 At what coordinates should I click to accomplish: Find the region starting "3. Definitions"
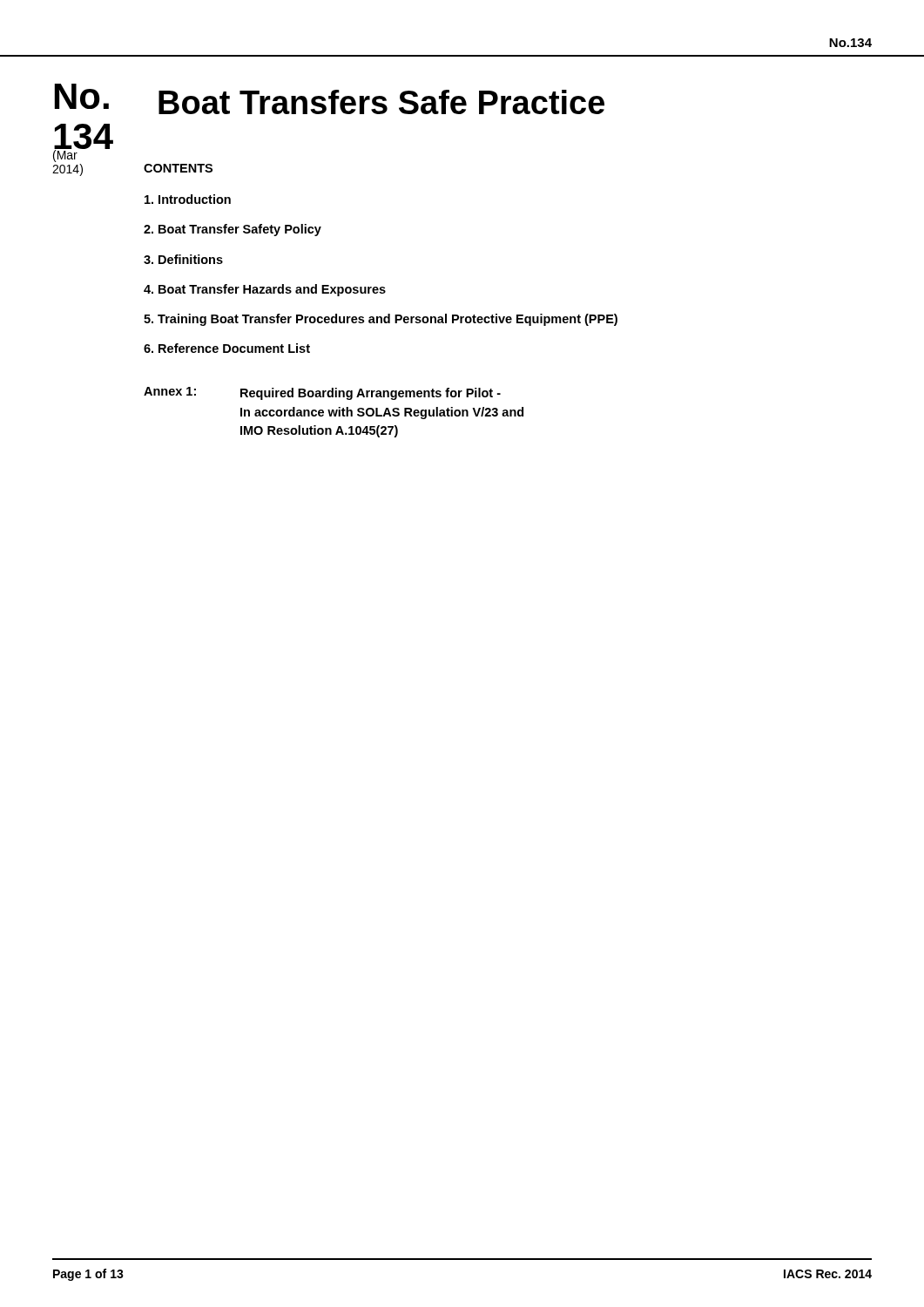click(x=183, y=259)
